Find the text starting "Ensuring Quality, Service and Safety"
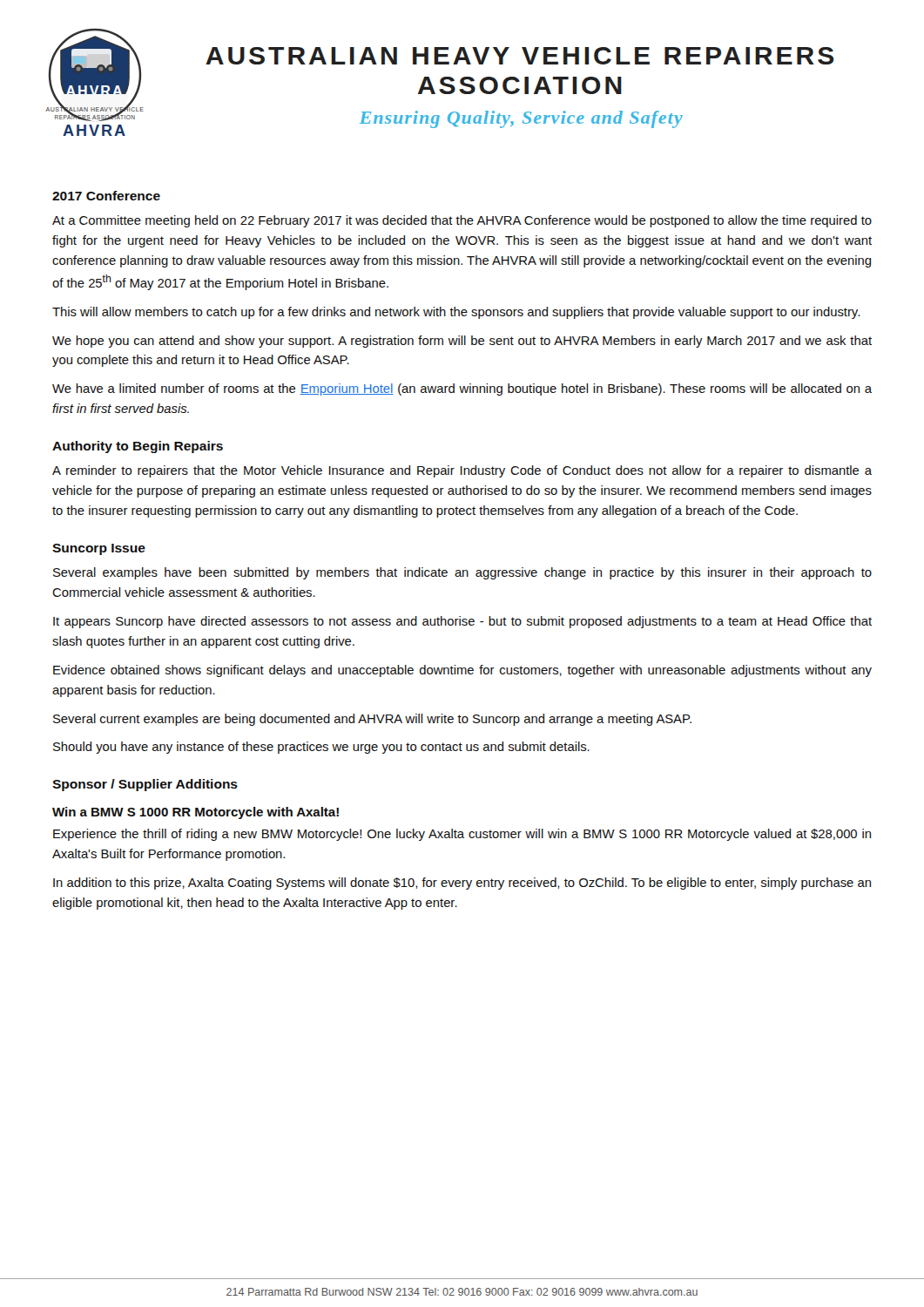Viewport: 924px width, 1307px height. [521, 117]
